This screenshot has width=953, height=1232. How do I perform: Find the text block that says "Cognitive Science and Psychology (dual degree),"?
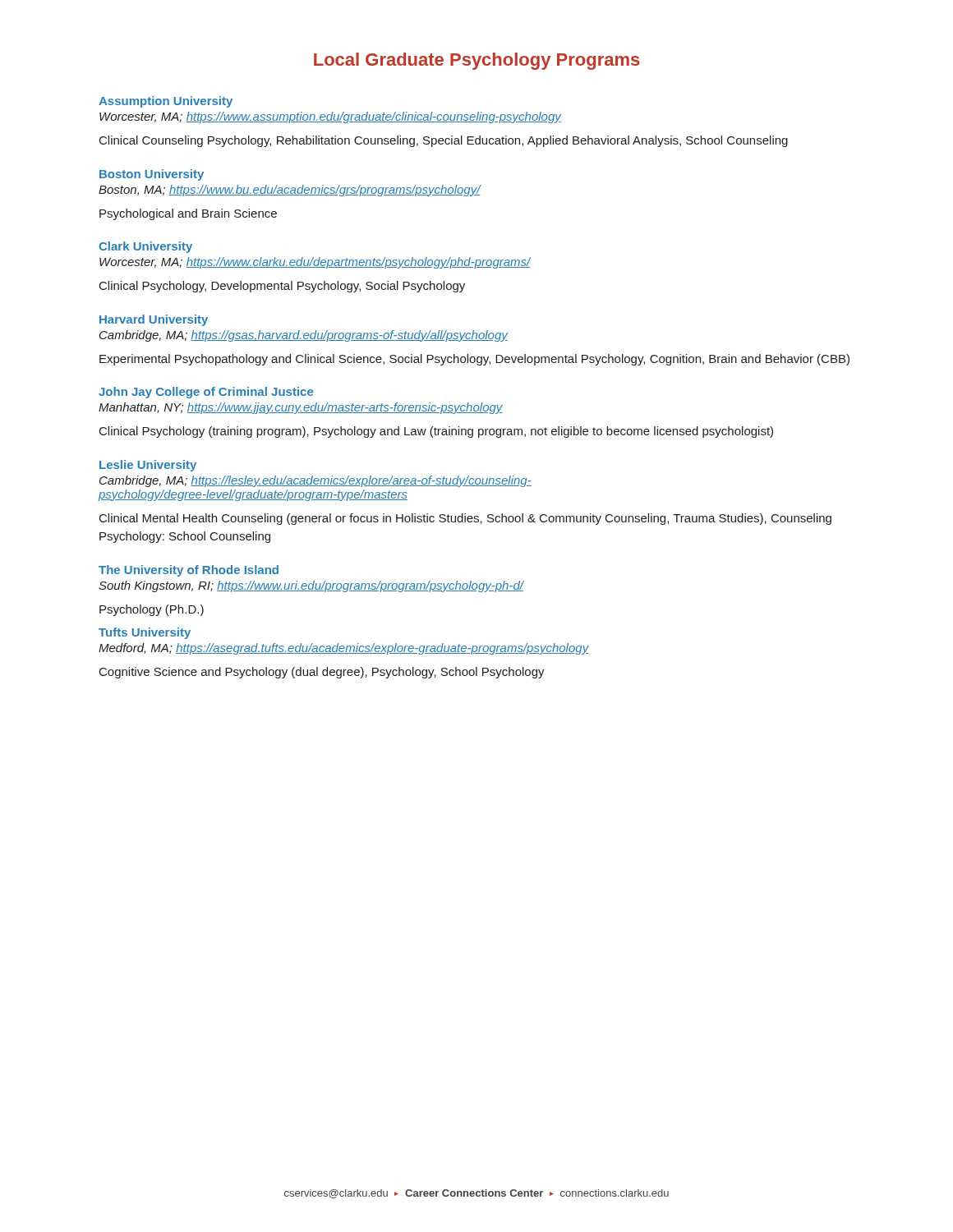321,671
